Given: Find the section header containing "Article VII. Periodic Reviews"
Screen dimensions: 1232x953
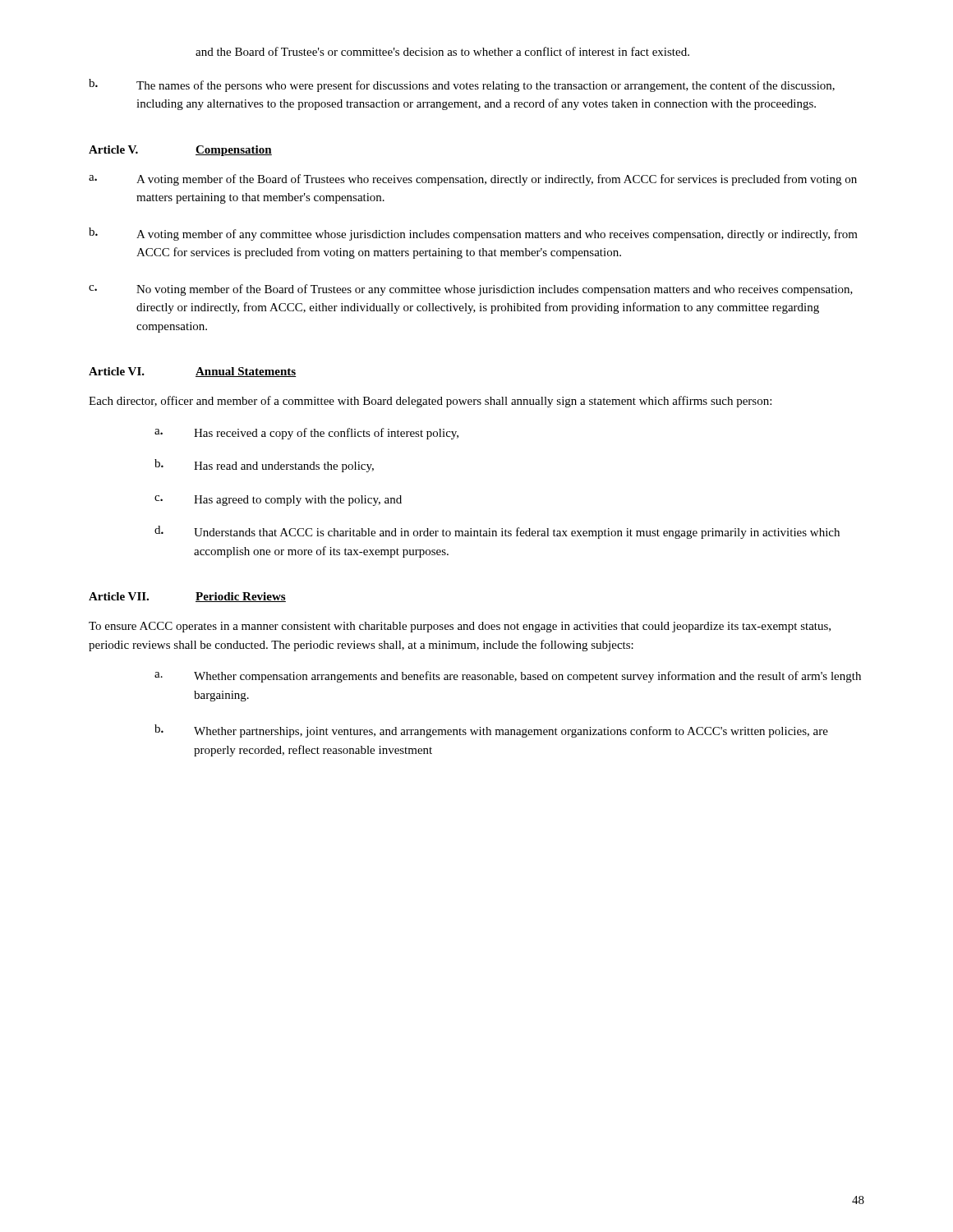Looking at the screenshot, I should [187, 597].
